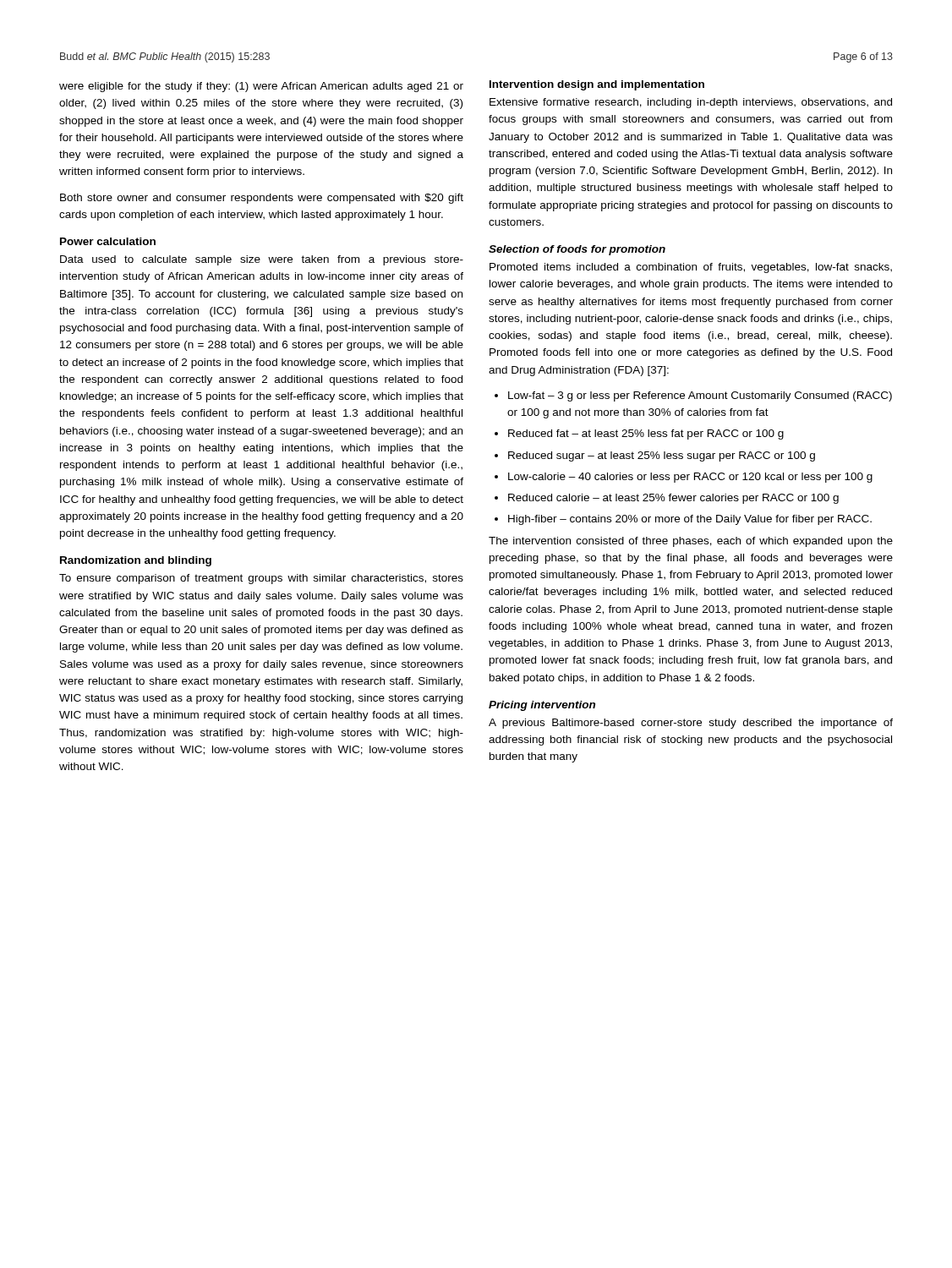Find the text block containing "Data used to calculate"
Image resolution: width=952 pixels, height=1268 pixels.
[x=261, y=397]
